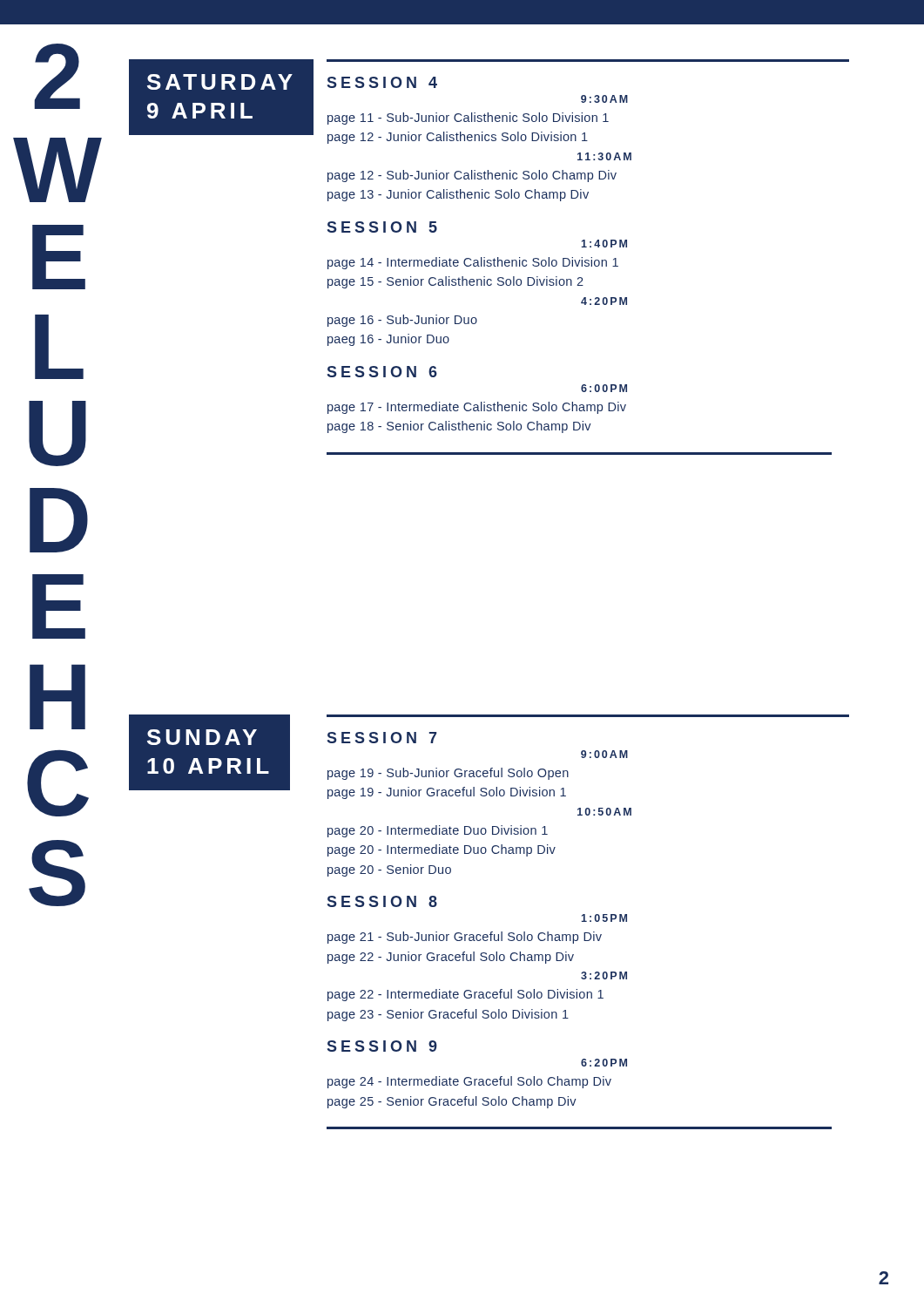Select the text block starting "SESSION 9"
Image resolution: width=924 pixels, height=1307 pixels.
click(384, 1047)
